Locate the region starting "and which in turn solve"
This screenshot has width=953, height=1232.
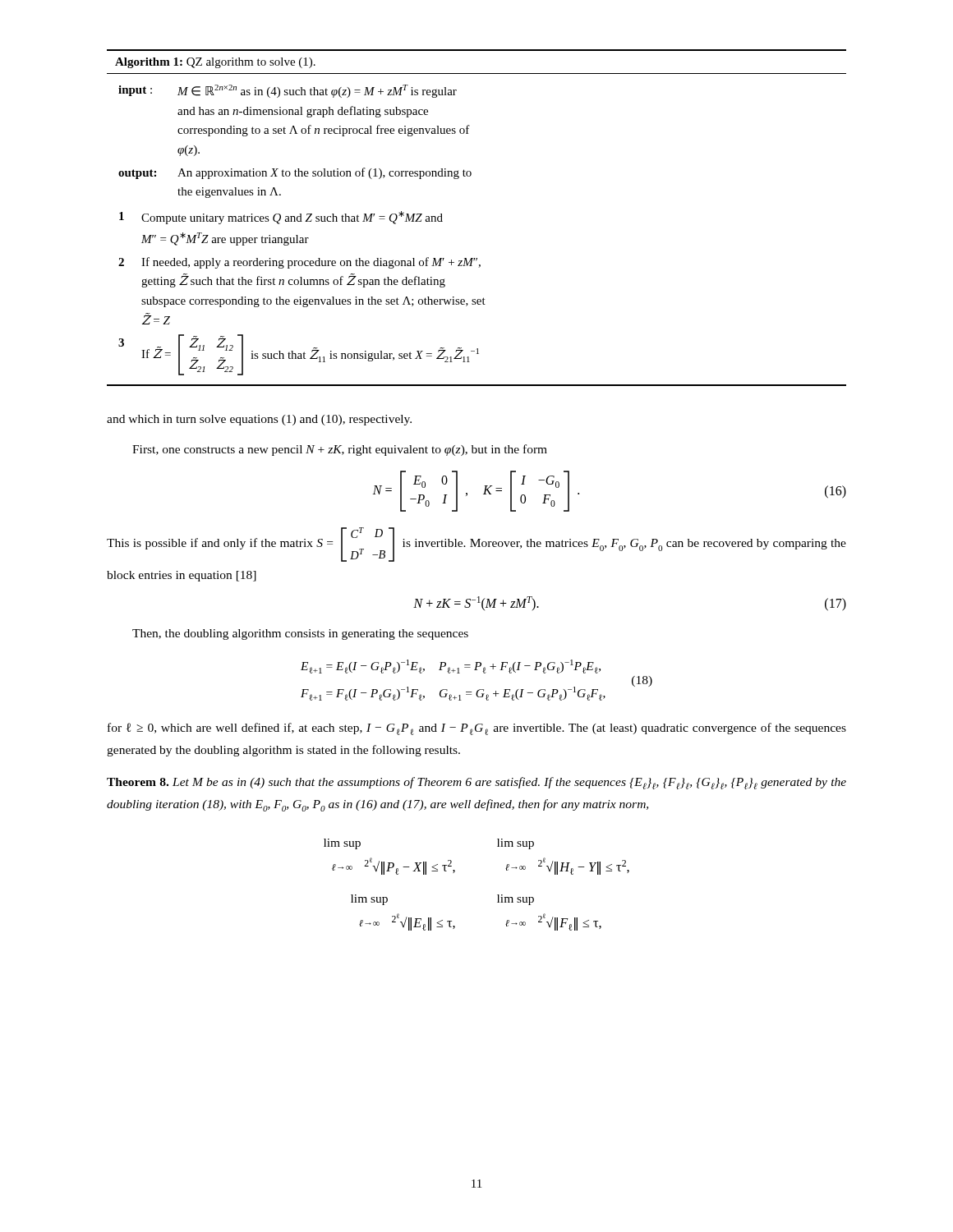260,419
